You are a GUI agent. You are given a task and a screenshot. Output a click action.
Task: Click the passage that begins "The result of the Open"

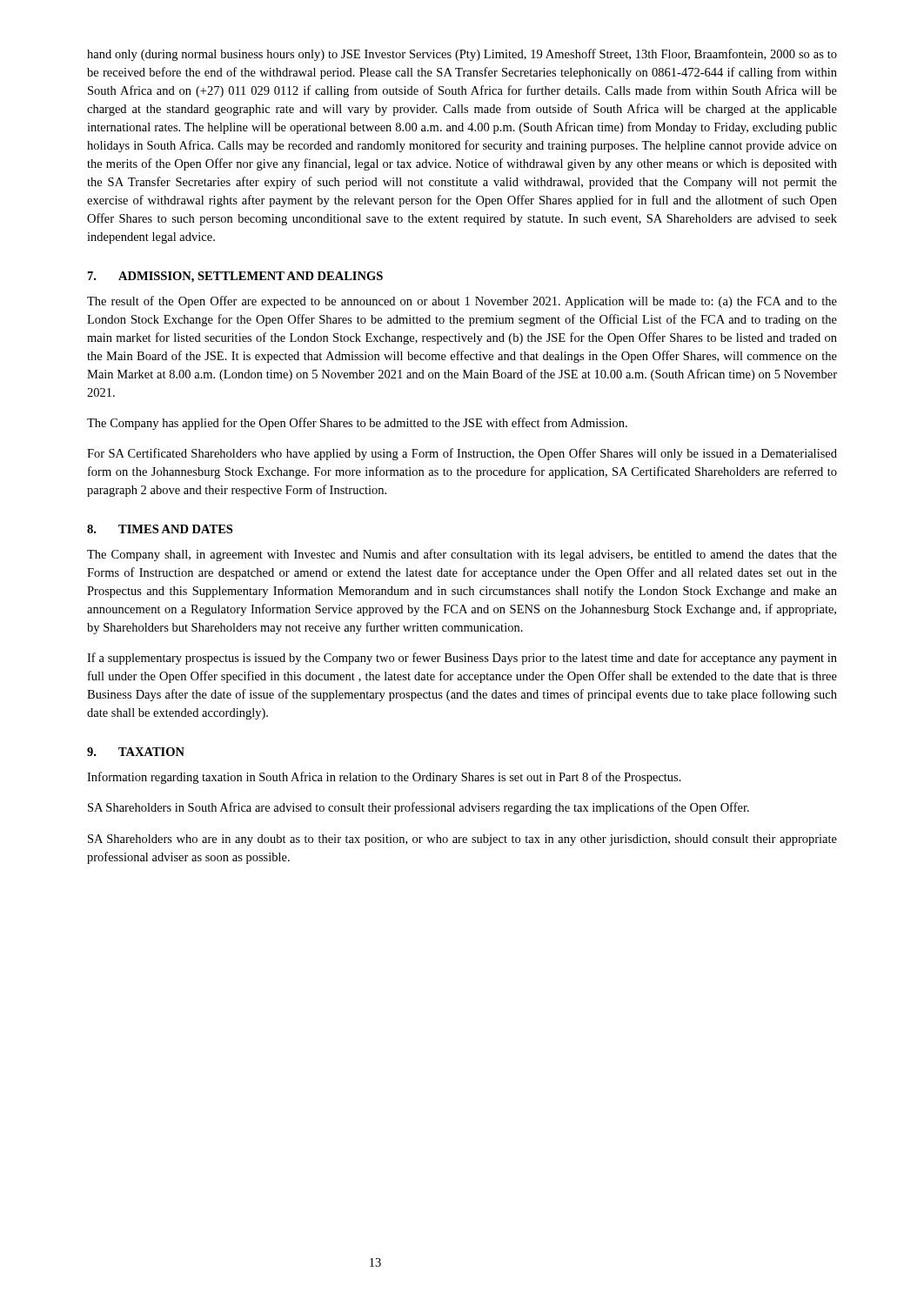tap(462, 347)
